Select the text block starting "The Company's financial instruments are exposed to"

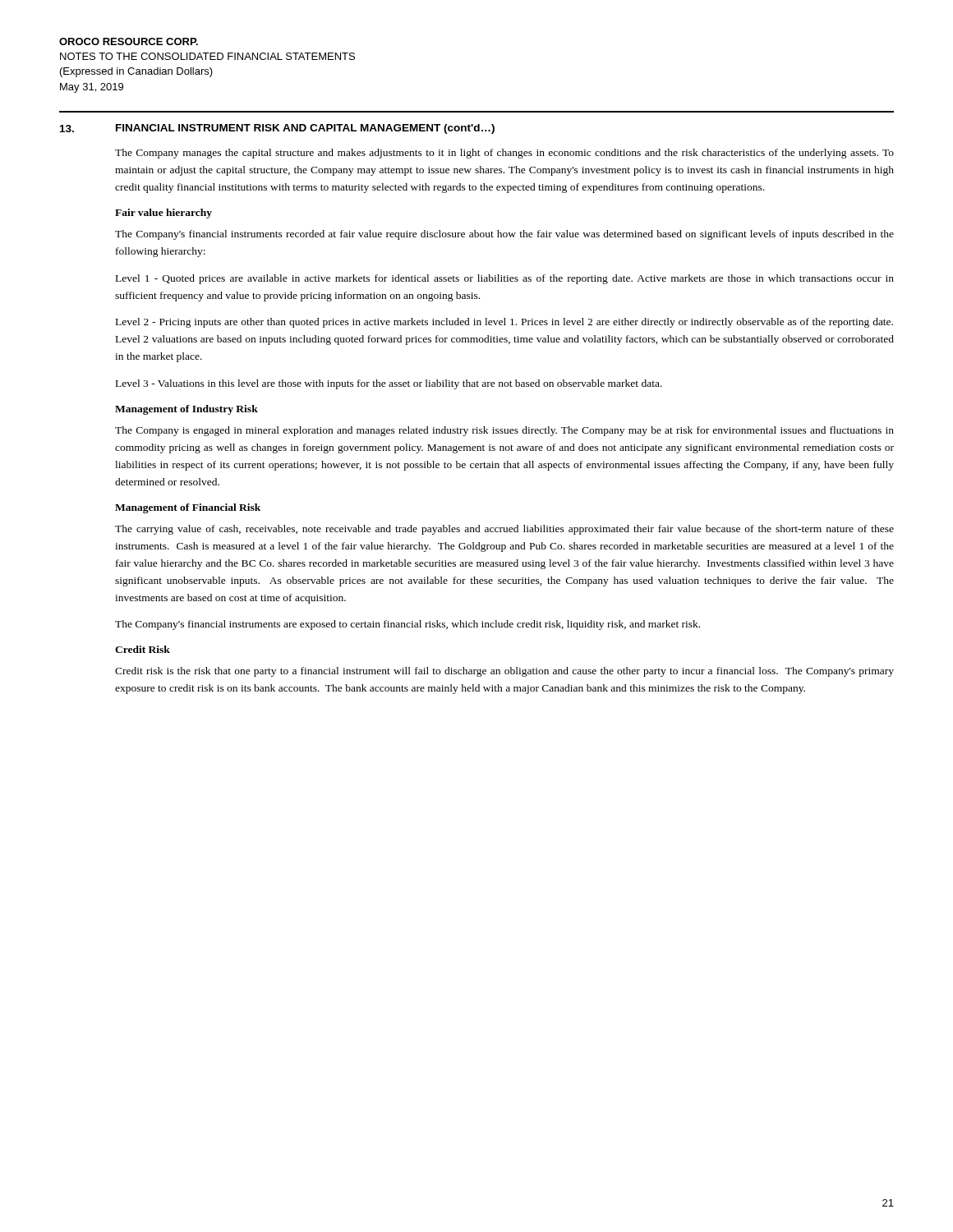click(408, 624)
